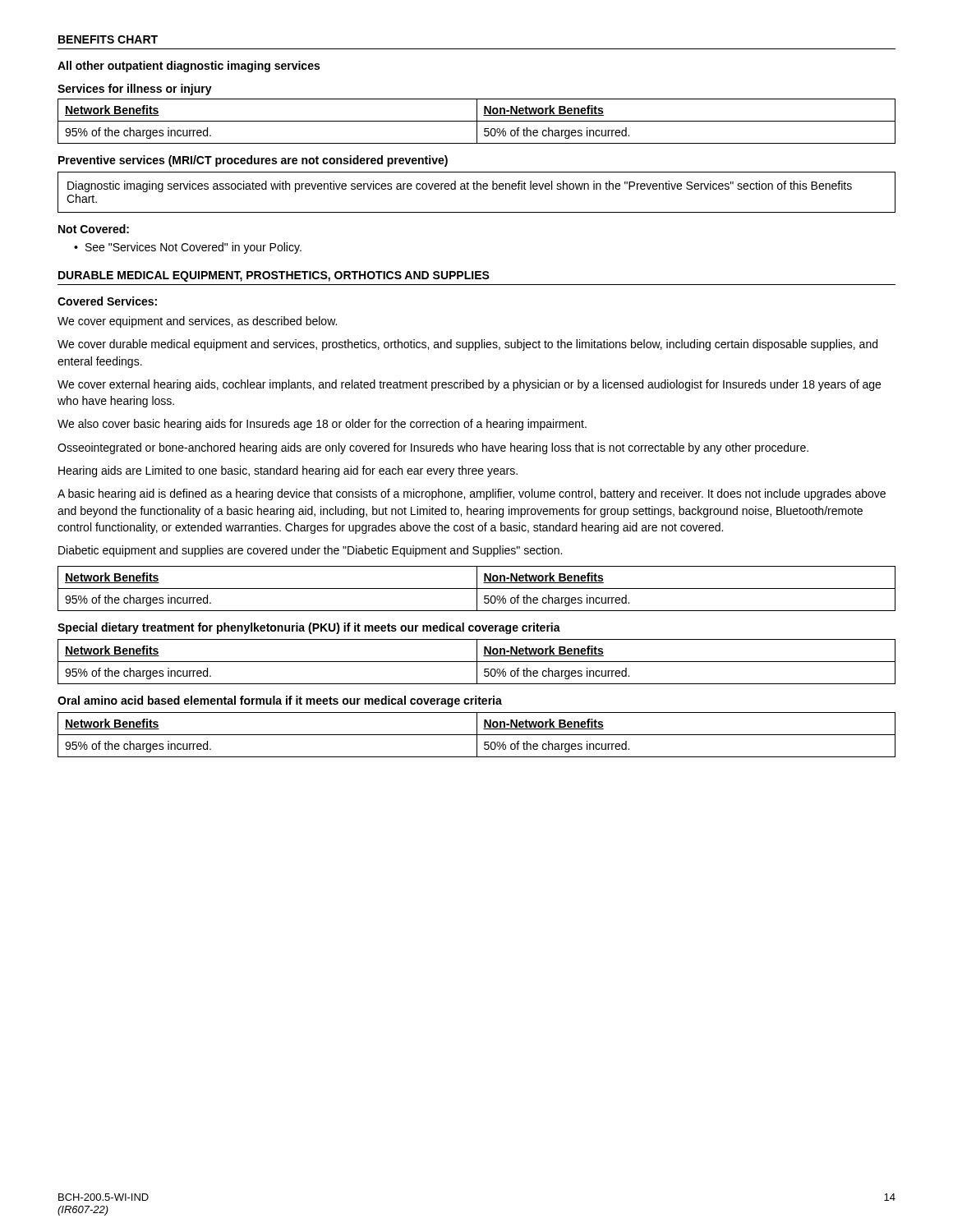Locate the list item containing "See "Services Not Covered" in"

(193, 247)
